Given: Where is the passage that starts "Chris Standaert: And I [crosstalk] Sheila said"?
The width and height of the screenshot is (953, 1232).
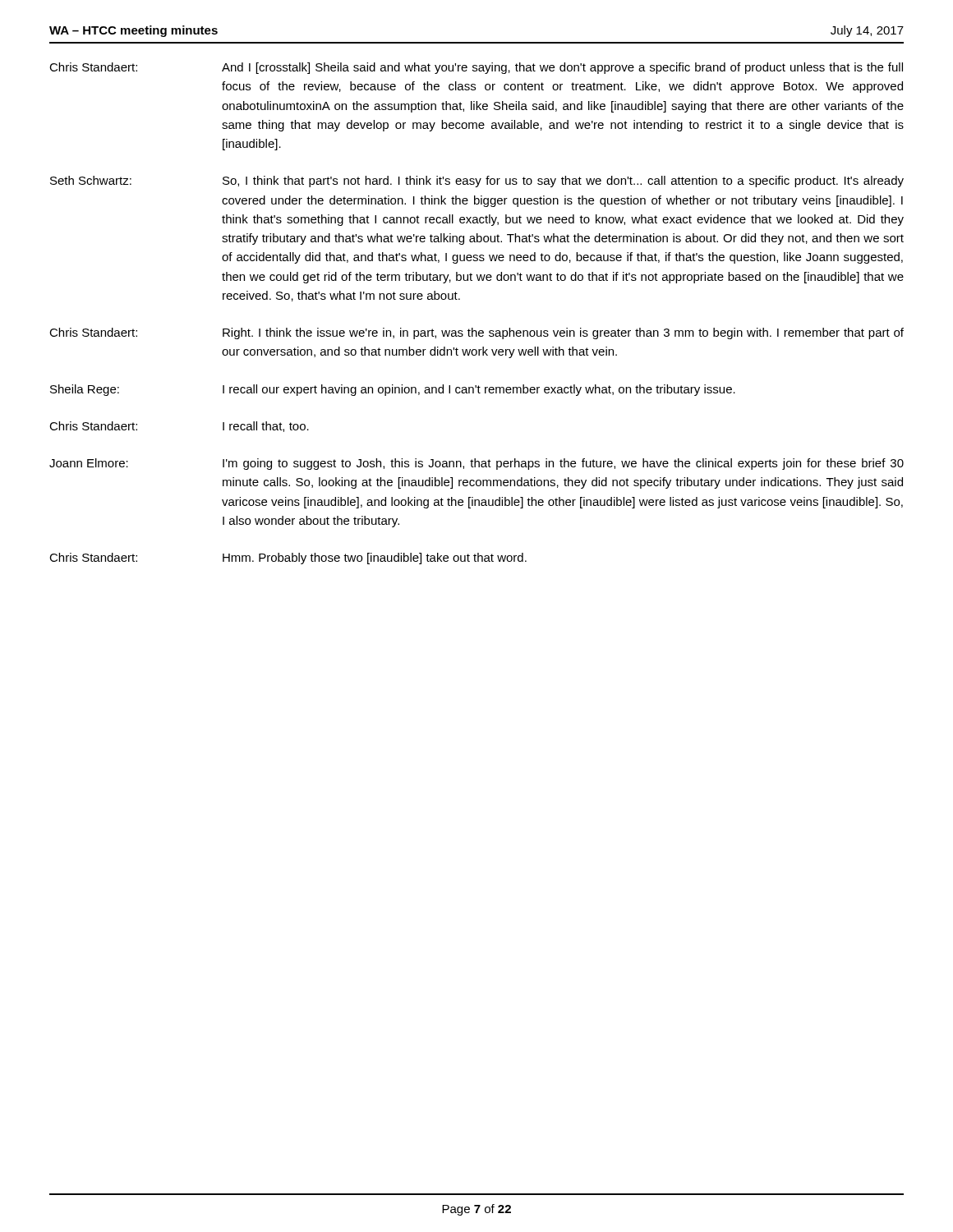Looking at the screenshot, I should pos(476,105).
